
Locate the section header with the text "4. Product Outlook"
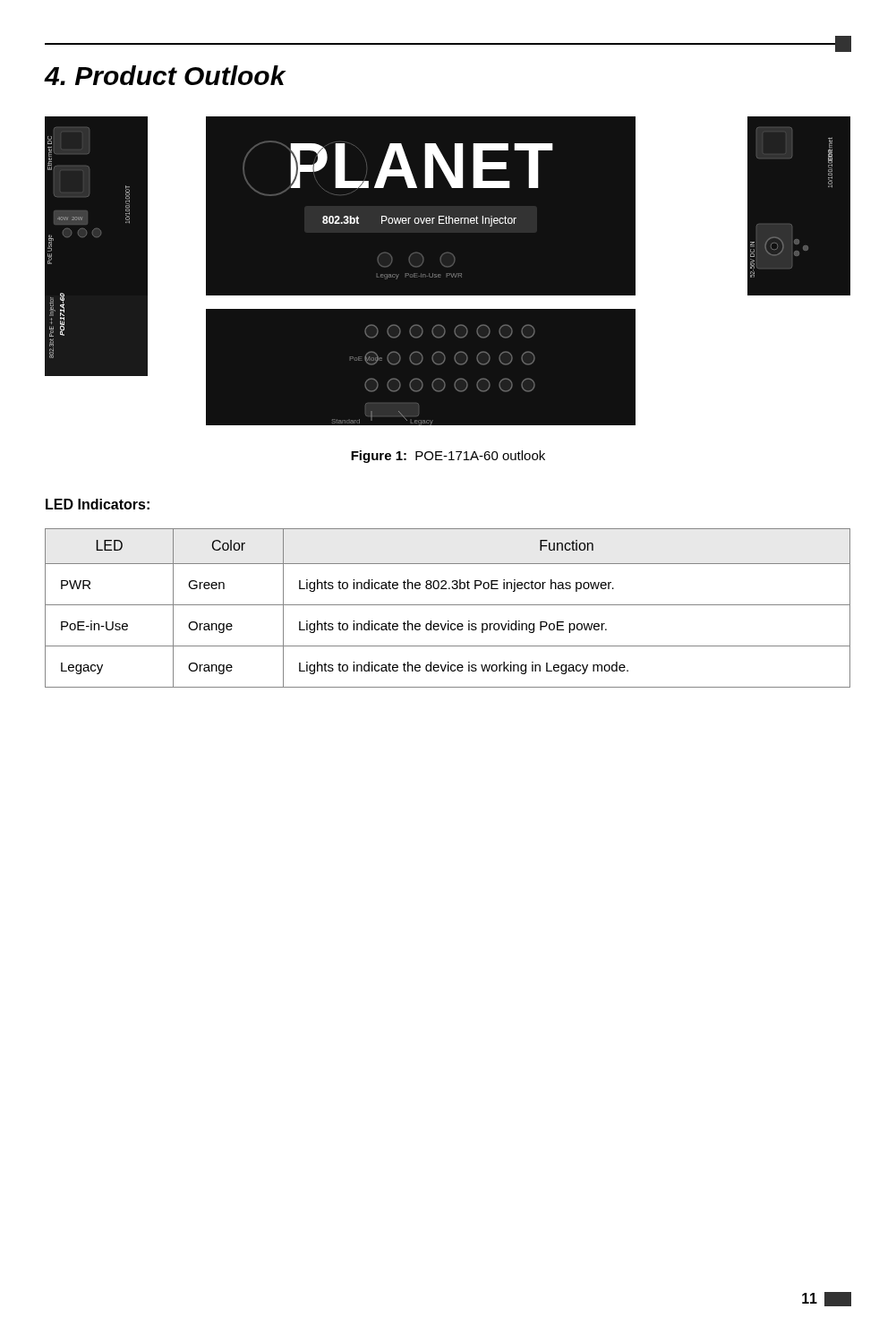pyautogui.click(x=165, y=76)
